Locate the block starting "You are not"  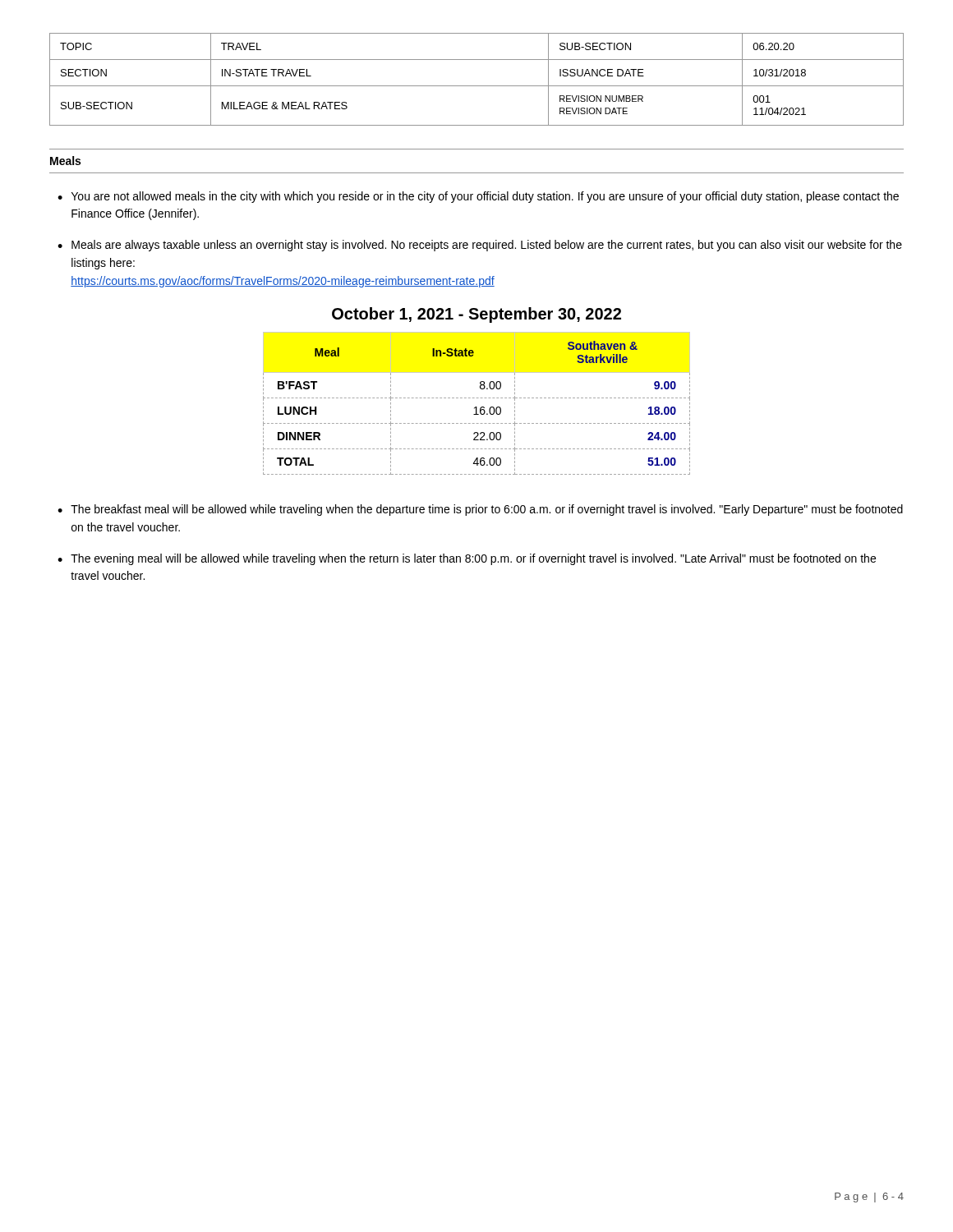pos(487,206)
